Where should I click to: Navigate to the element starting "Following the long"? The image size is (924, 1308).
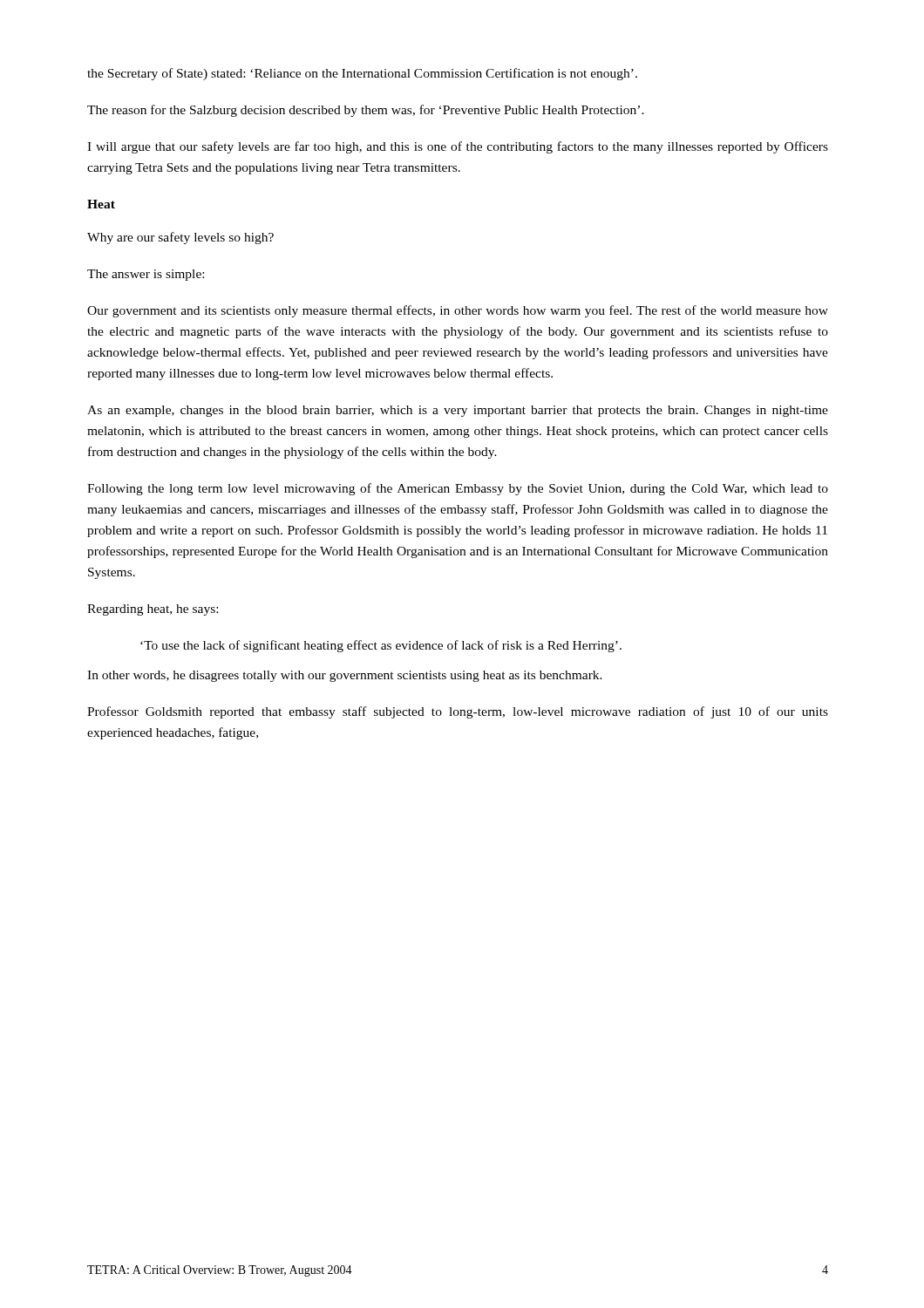[x=458, y=530]
